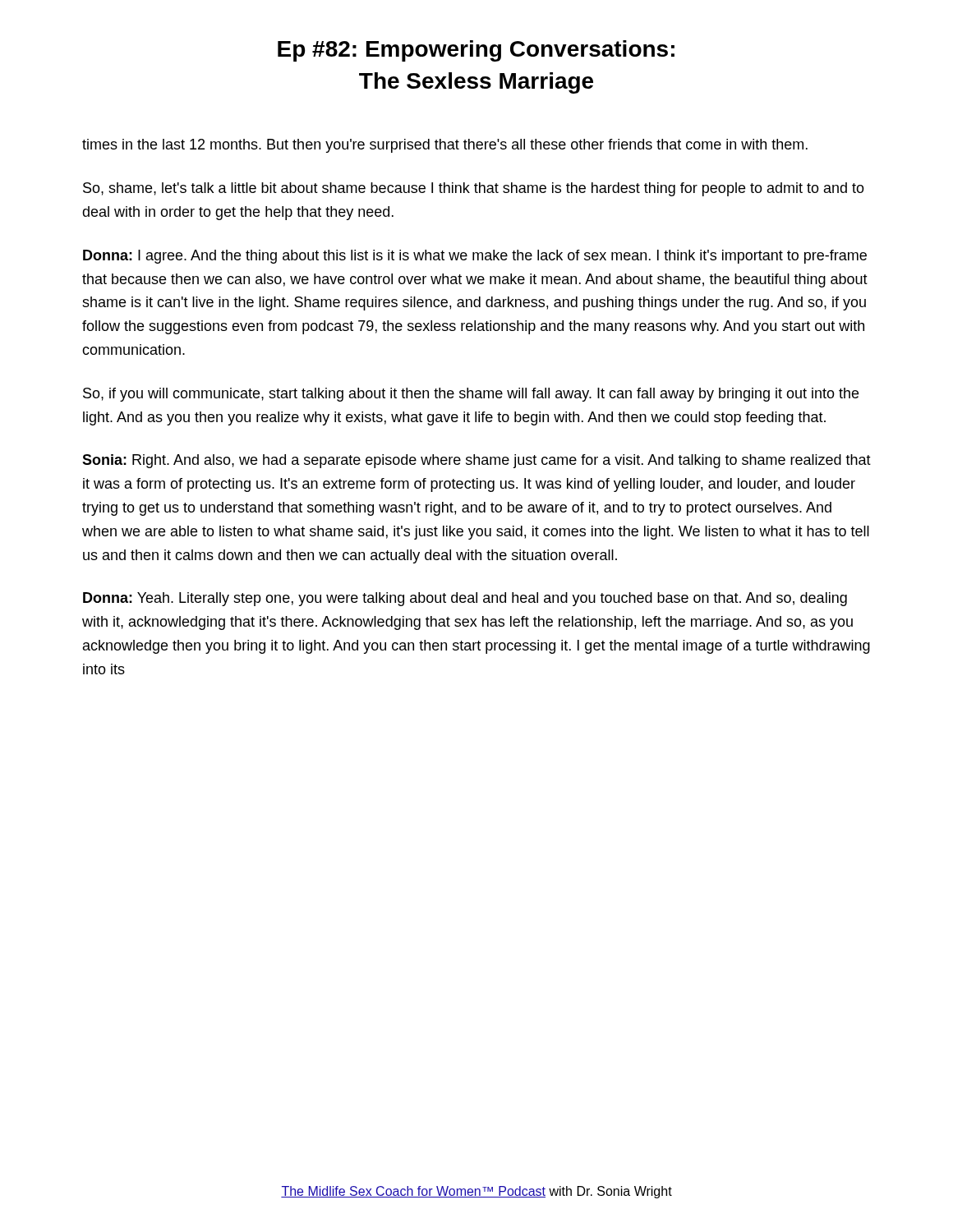Image resolution: width=953 pixels, height=1232 pixels.
Task: Locate the block of text that opens with "So, if you will communicate, start"
Action: (471, 405)
